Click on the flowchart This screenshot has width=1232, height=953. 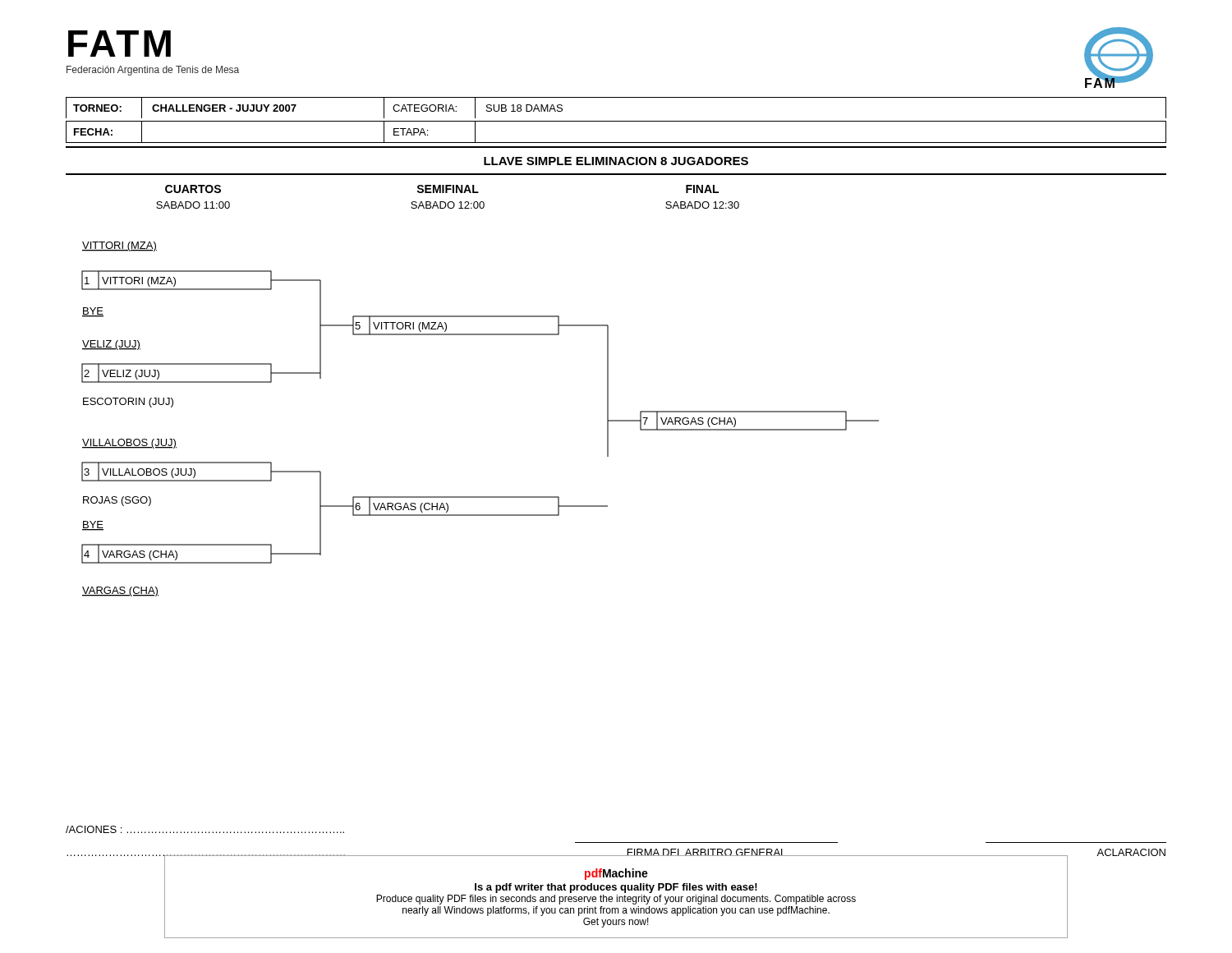click(x=497, y=431)
